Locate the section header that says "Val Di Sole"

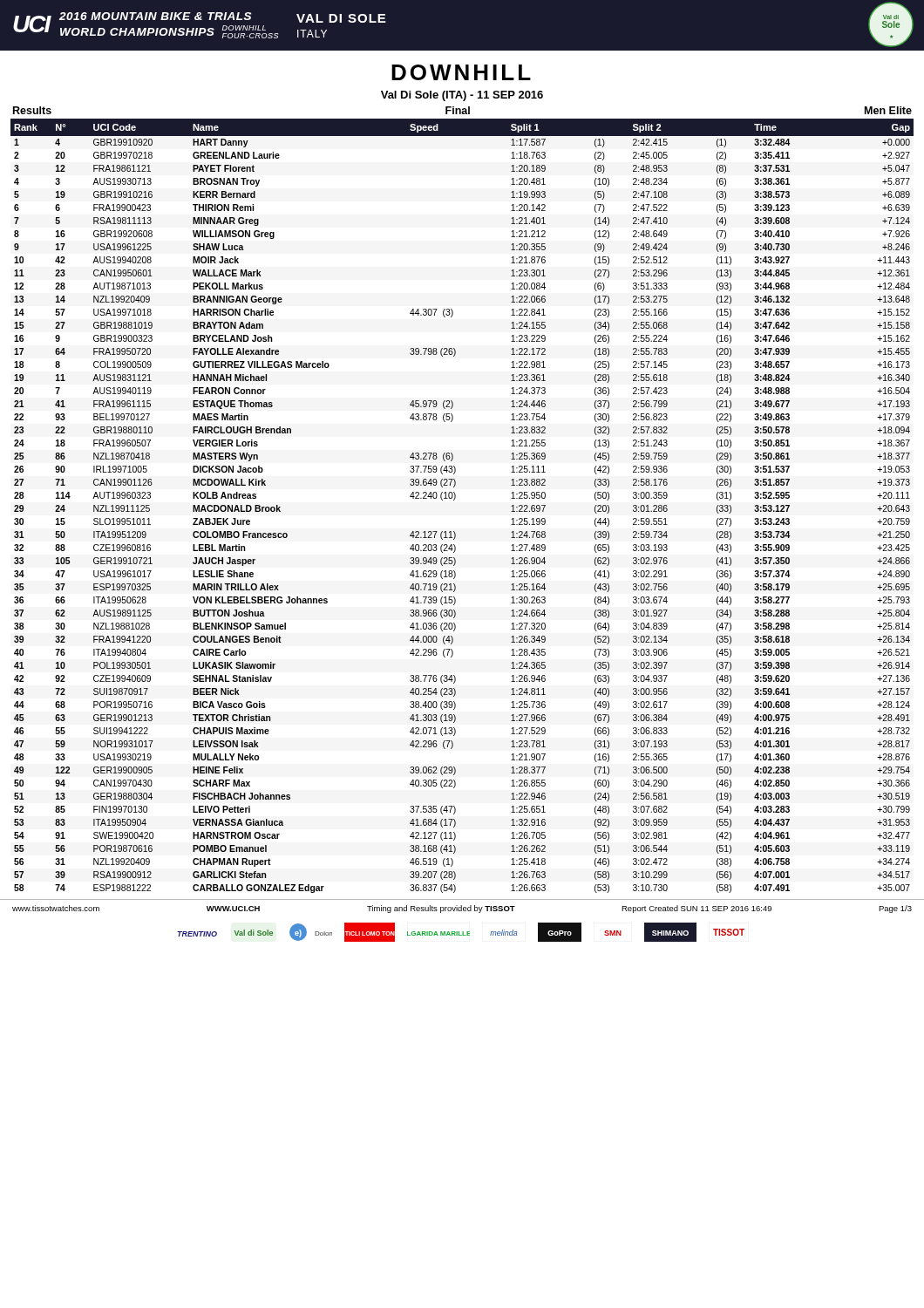click(x=462, y=95)
